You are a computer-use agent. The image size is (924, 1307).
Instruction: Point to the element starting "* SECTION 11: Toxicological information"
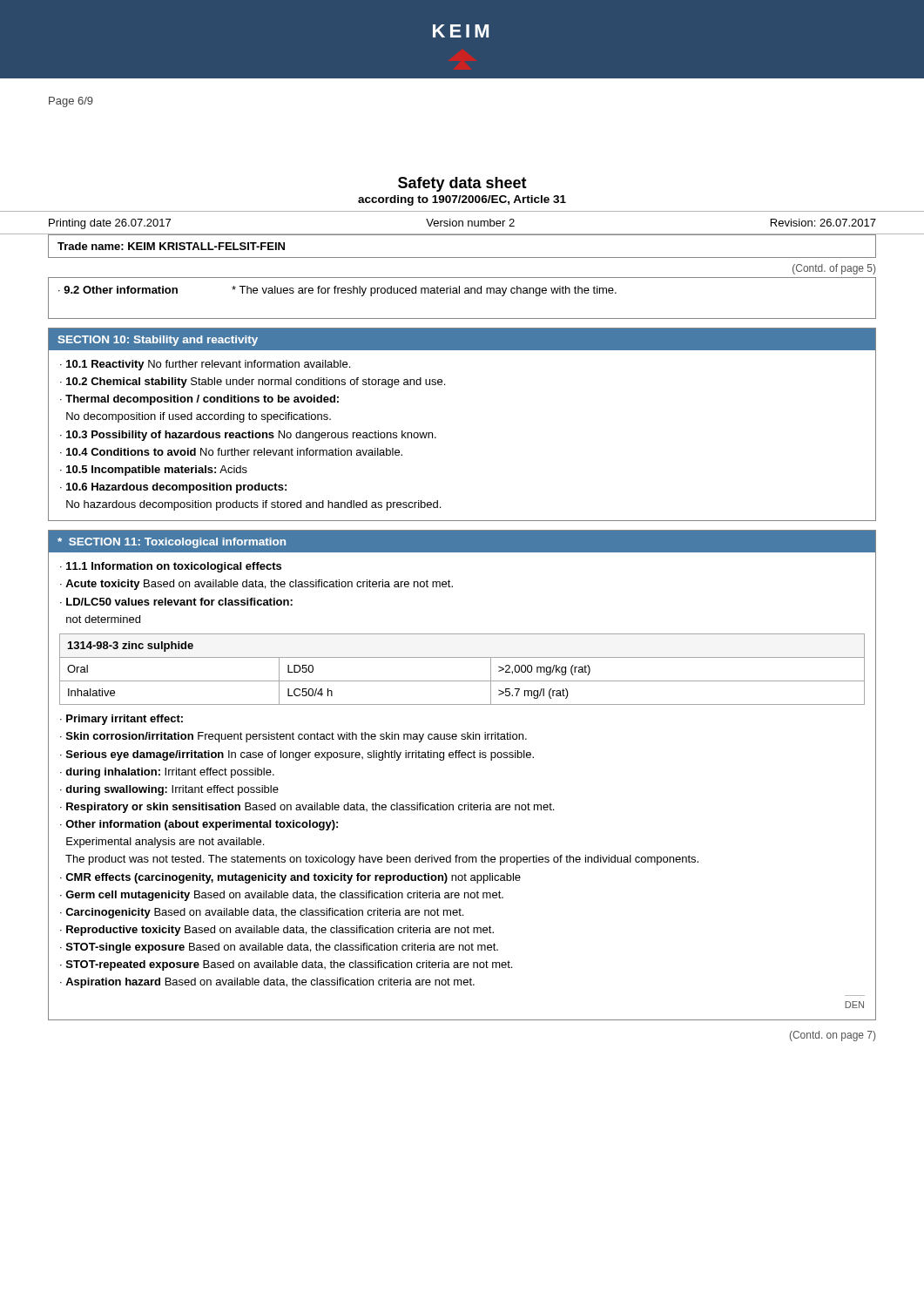tap(172, 542)
